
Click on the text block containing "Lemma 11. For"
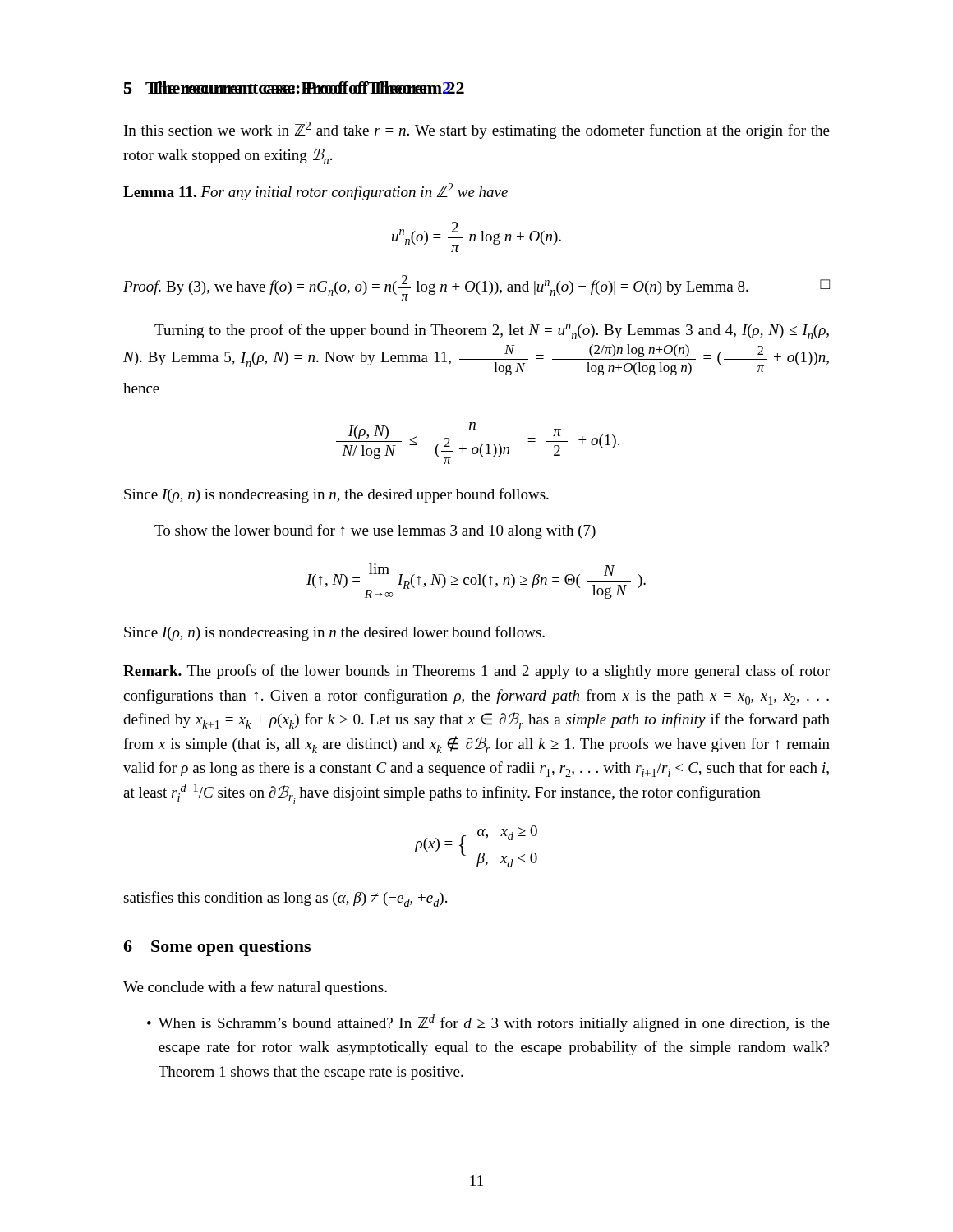316,190
